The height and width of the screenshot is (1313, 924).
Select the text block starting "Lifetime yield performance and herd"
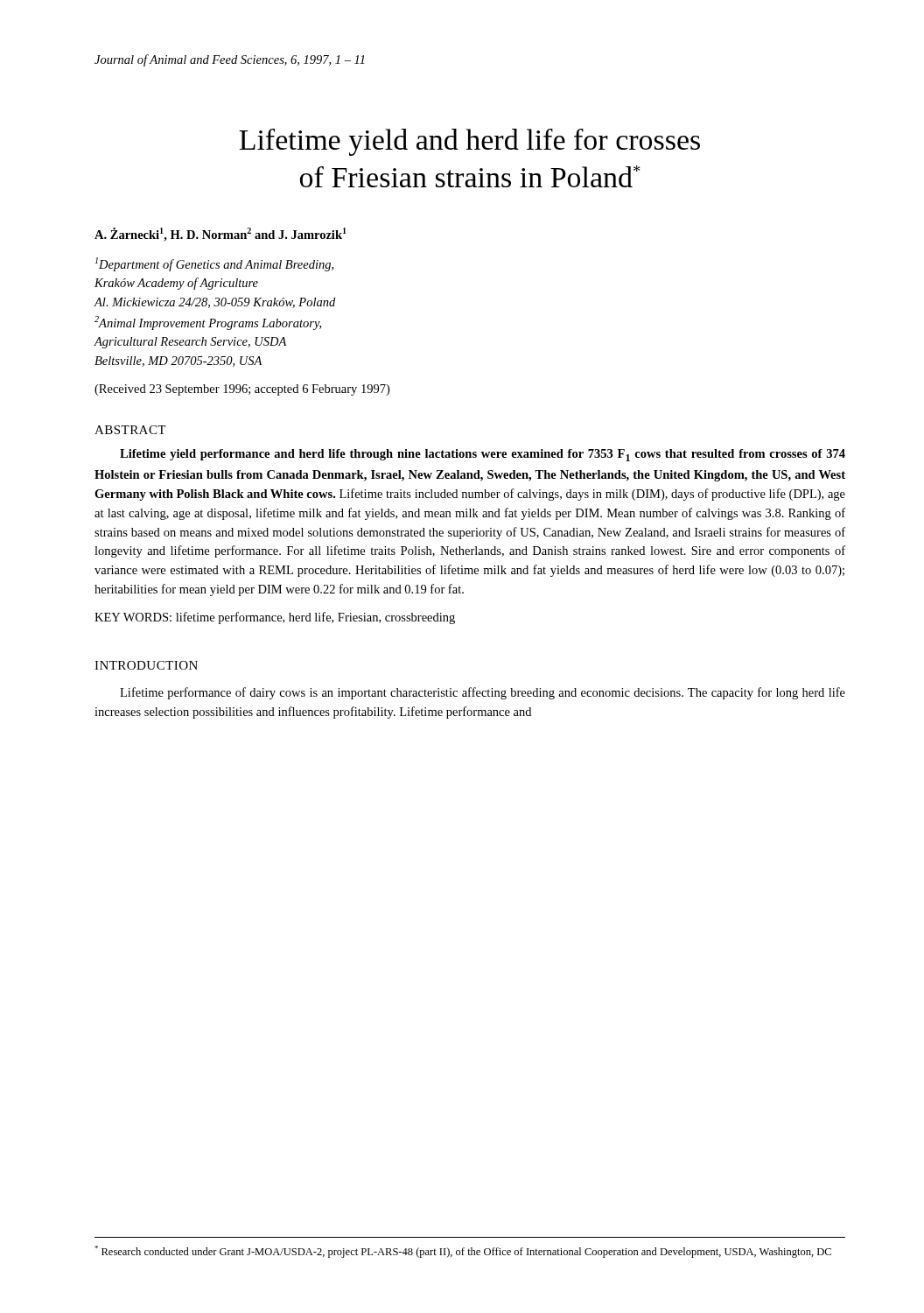coord(470,521)
